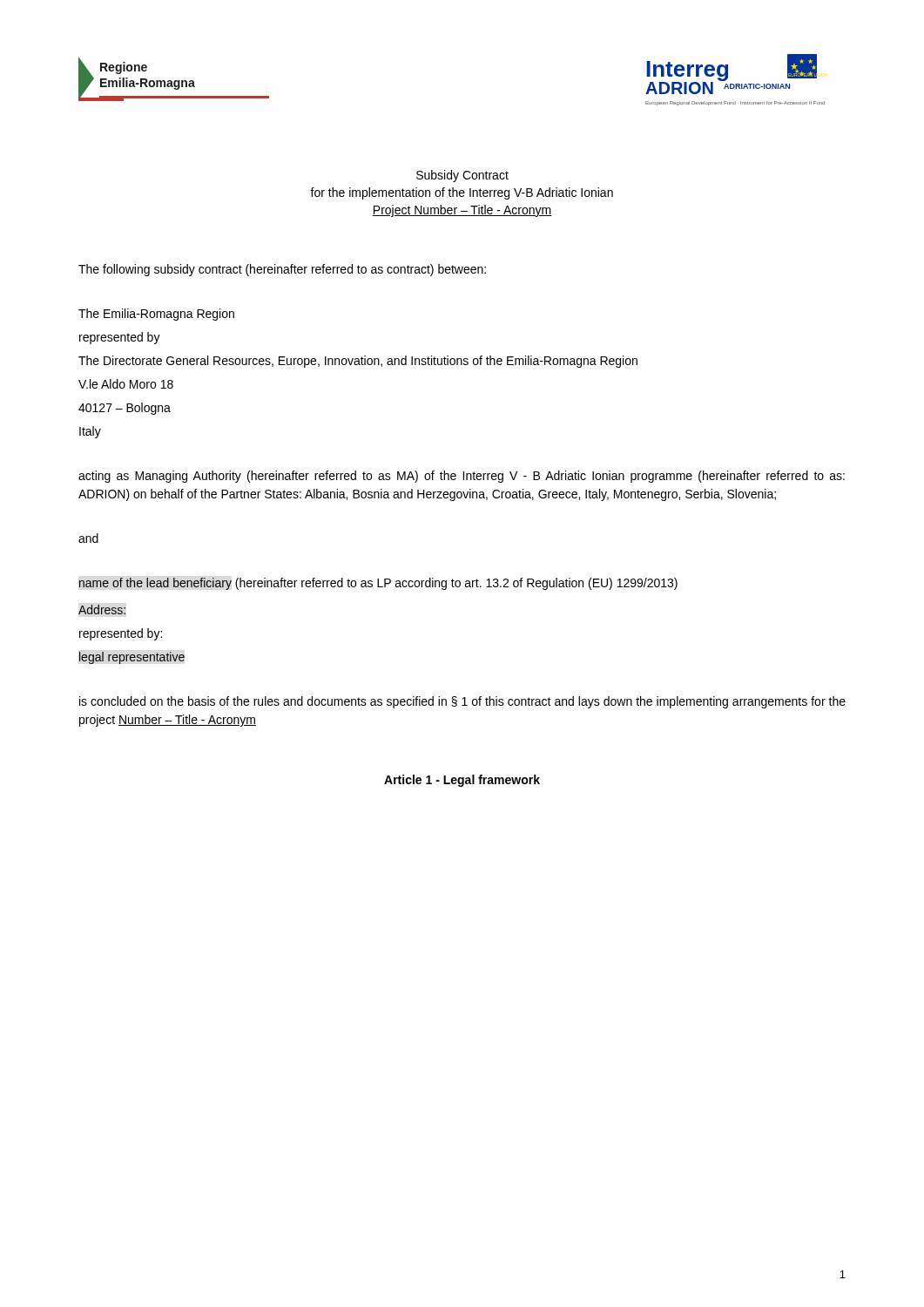Select the text with the text "represented by:"
The width and height of the screenshot is (924, 1307).
click(121, 633)
